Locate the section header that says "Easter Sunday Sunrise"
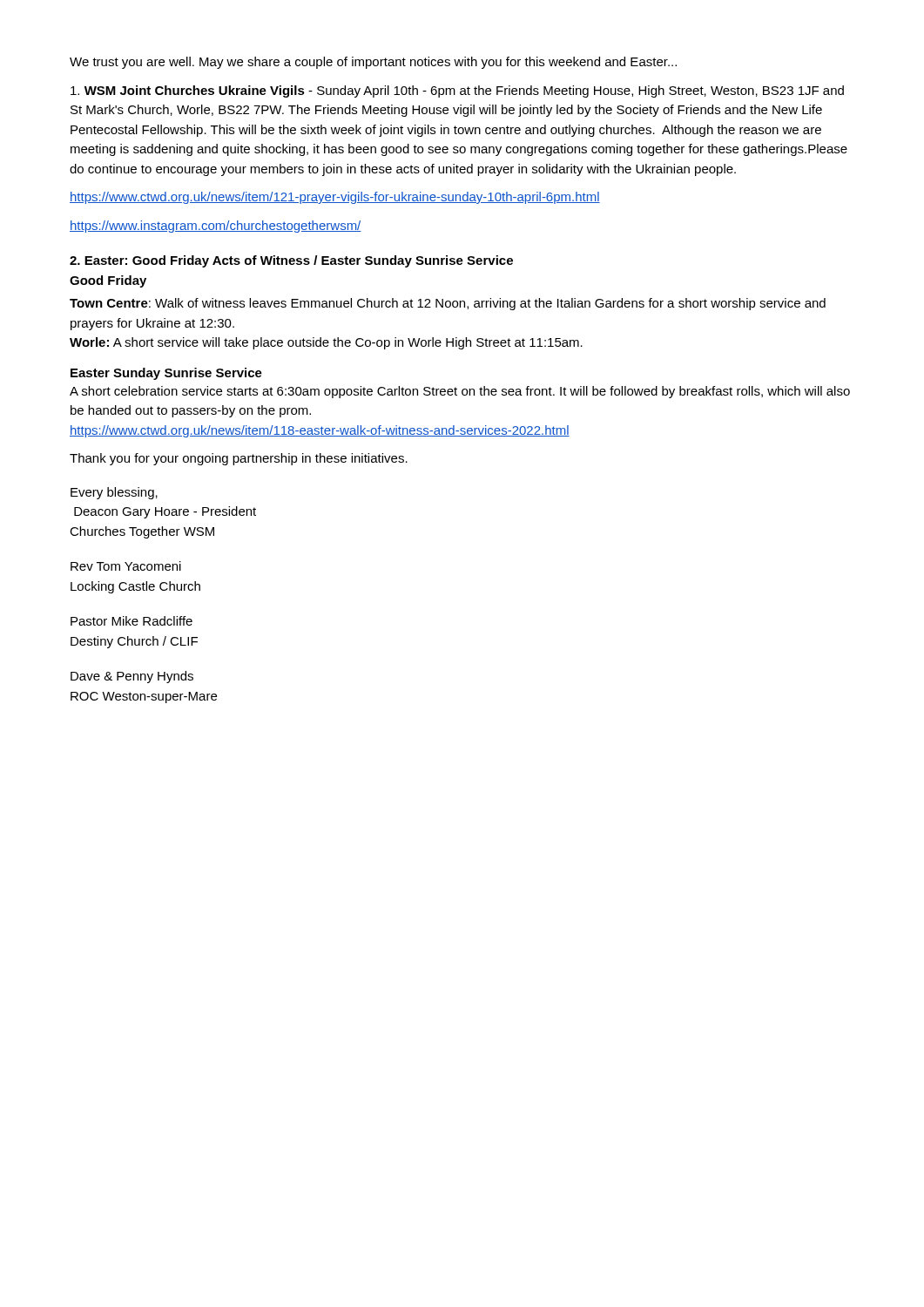This screenshot has height=1307, width=924. point(166,372)
